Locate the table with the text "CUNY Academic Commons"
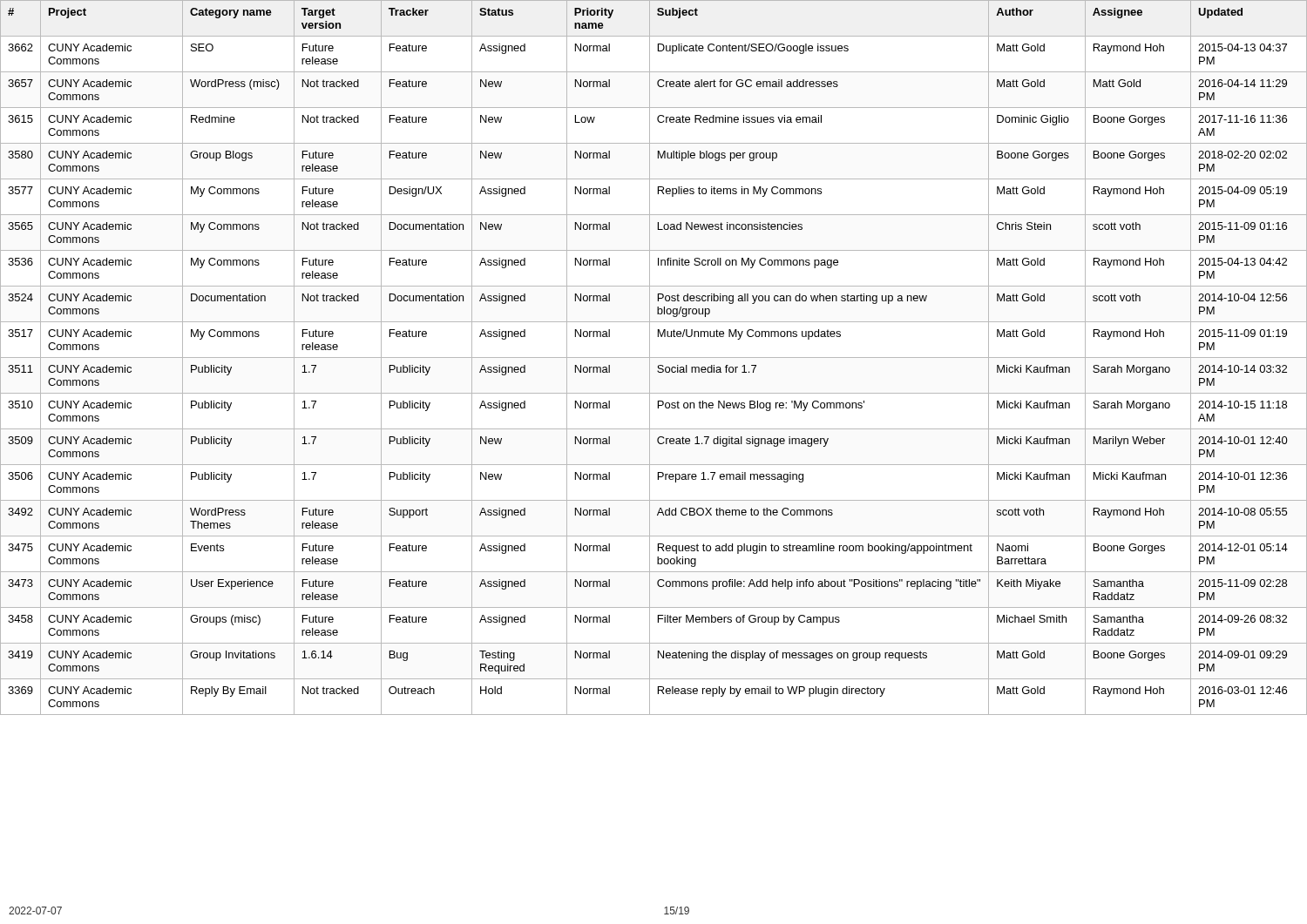Screen dimensions: 924x1307 tap(654, 357)
